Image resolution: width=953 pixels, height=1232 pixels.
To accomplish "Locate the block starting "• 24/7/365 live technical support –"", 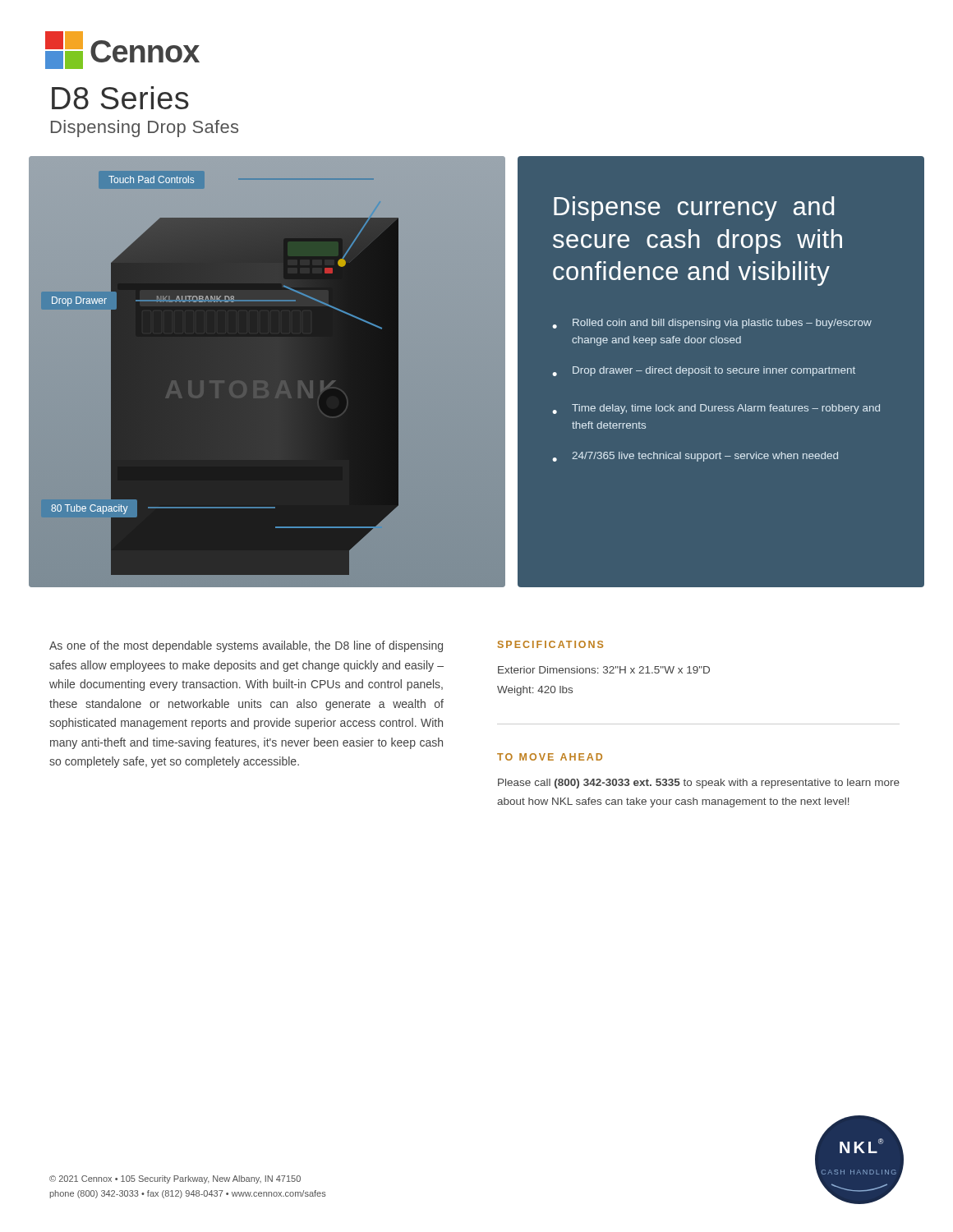I will click(x=695, y=460).
